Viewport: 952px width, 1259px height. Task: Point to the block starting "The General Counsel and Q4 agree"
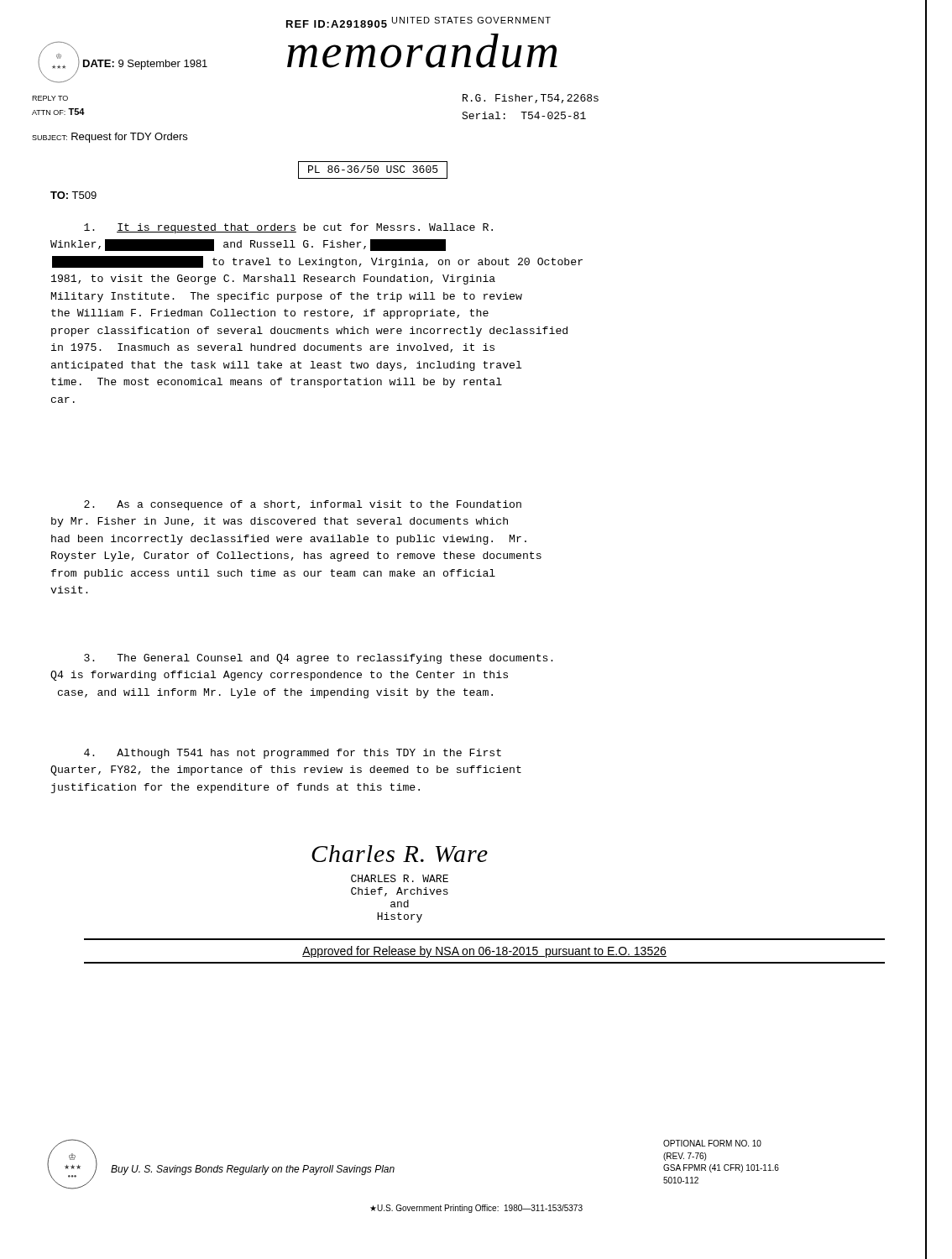(472, 676)
